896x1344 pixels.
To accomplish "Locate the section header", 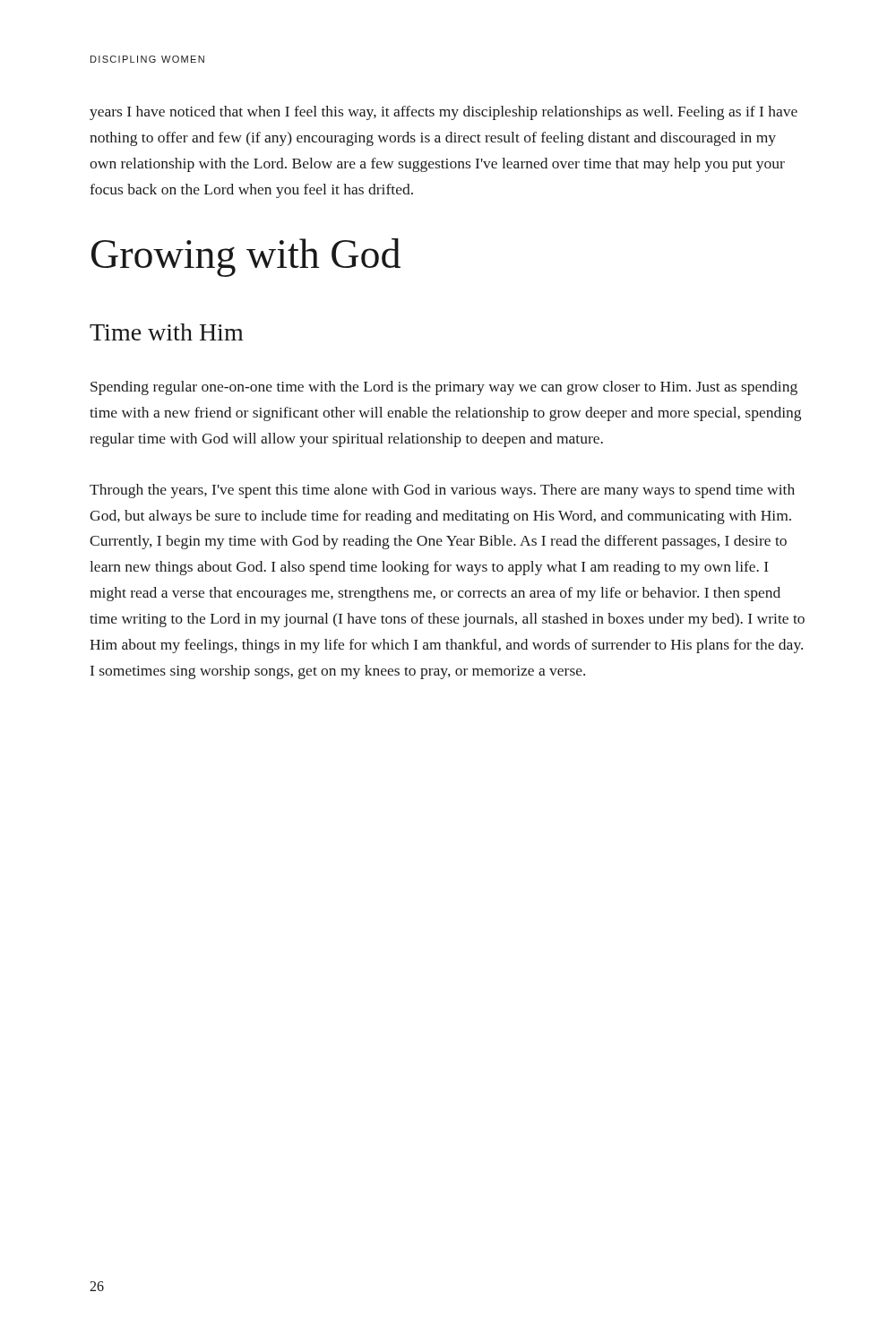I will 167,332.
